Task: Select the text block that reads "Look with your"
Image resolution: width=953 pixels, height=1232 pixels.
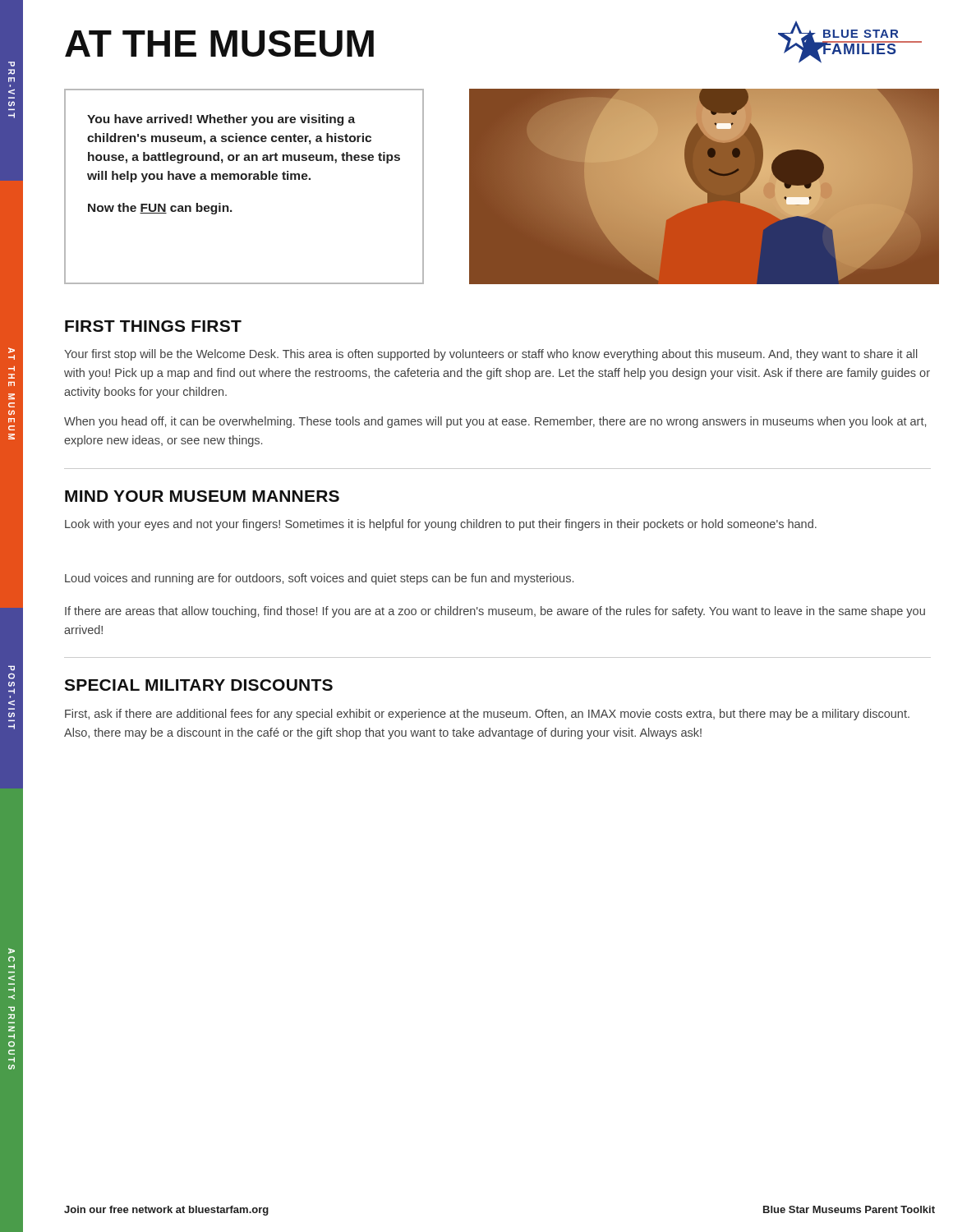Action: tap(497, 524)
